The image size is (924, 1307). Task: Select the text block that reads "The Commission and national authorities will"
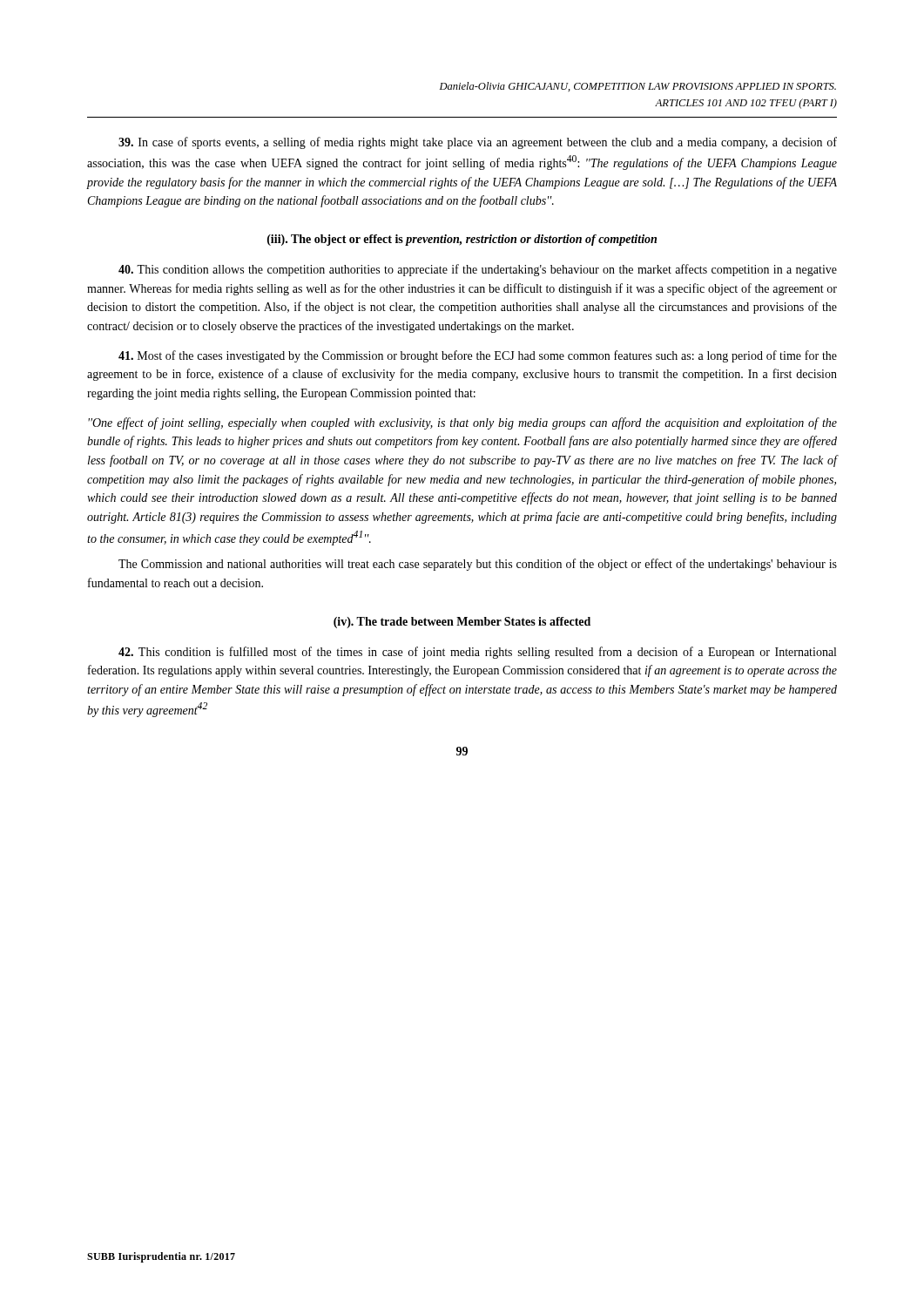[462, 574]
